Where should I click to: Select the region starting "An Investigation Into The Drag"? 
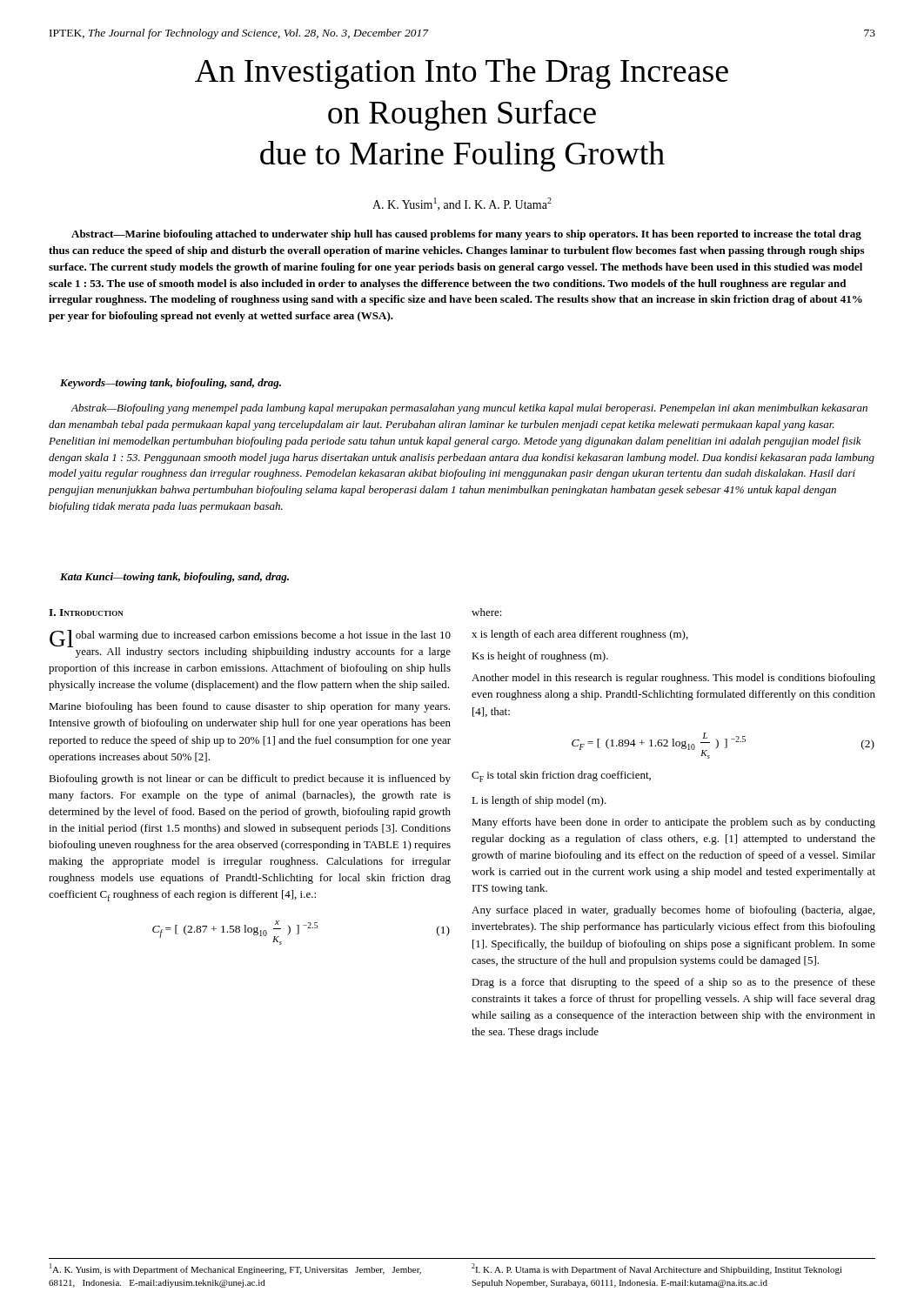tap(462, 112)
